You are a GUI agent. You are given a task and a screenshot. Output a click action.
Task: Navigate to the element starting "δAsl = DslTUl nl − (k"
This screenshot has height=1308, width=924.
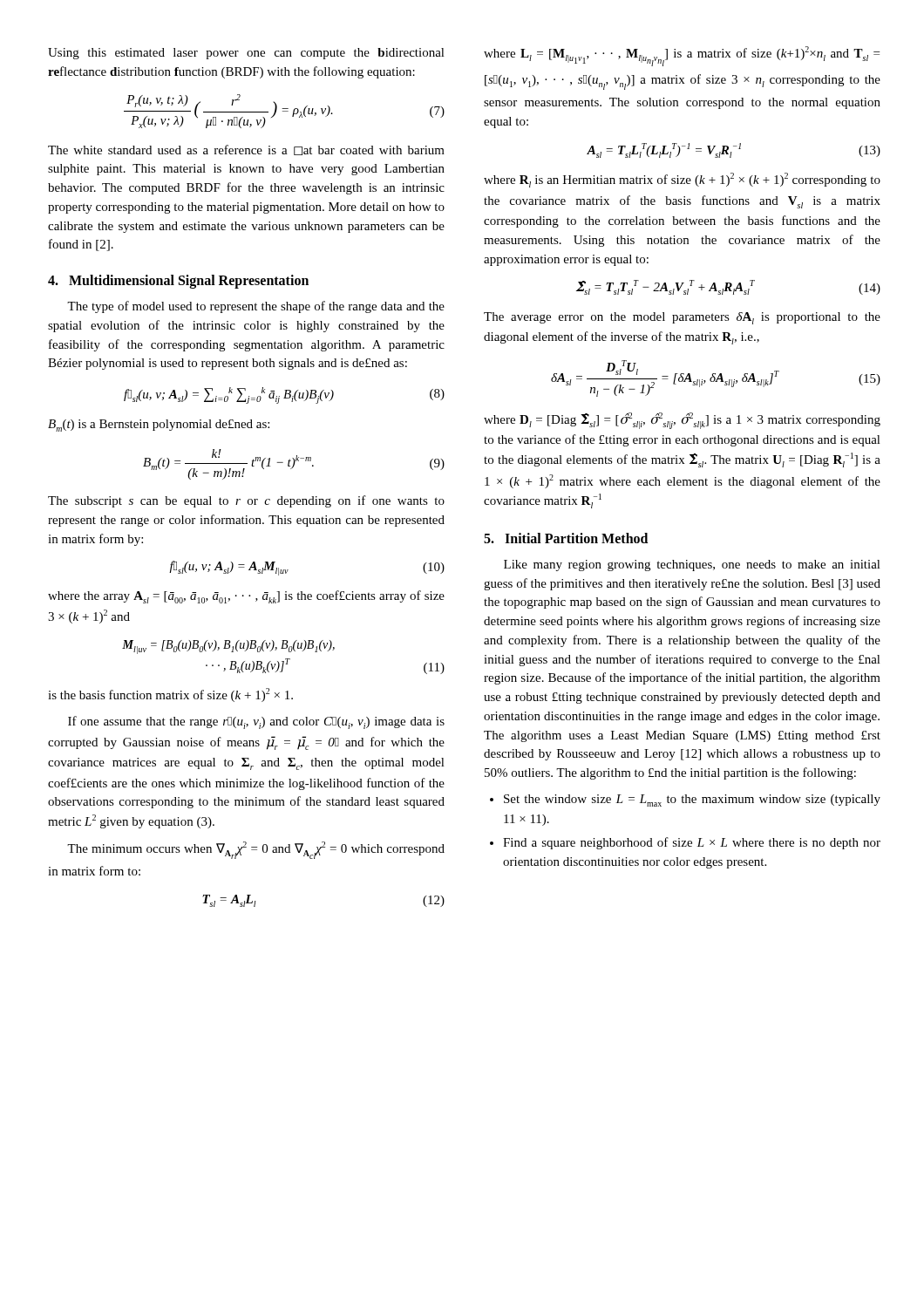tap(682, 379)
